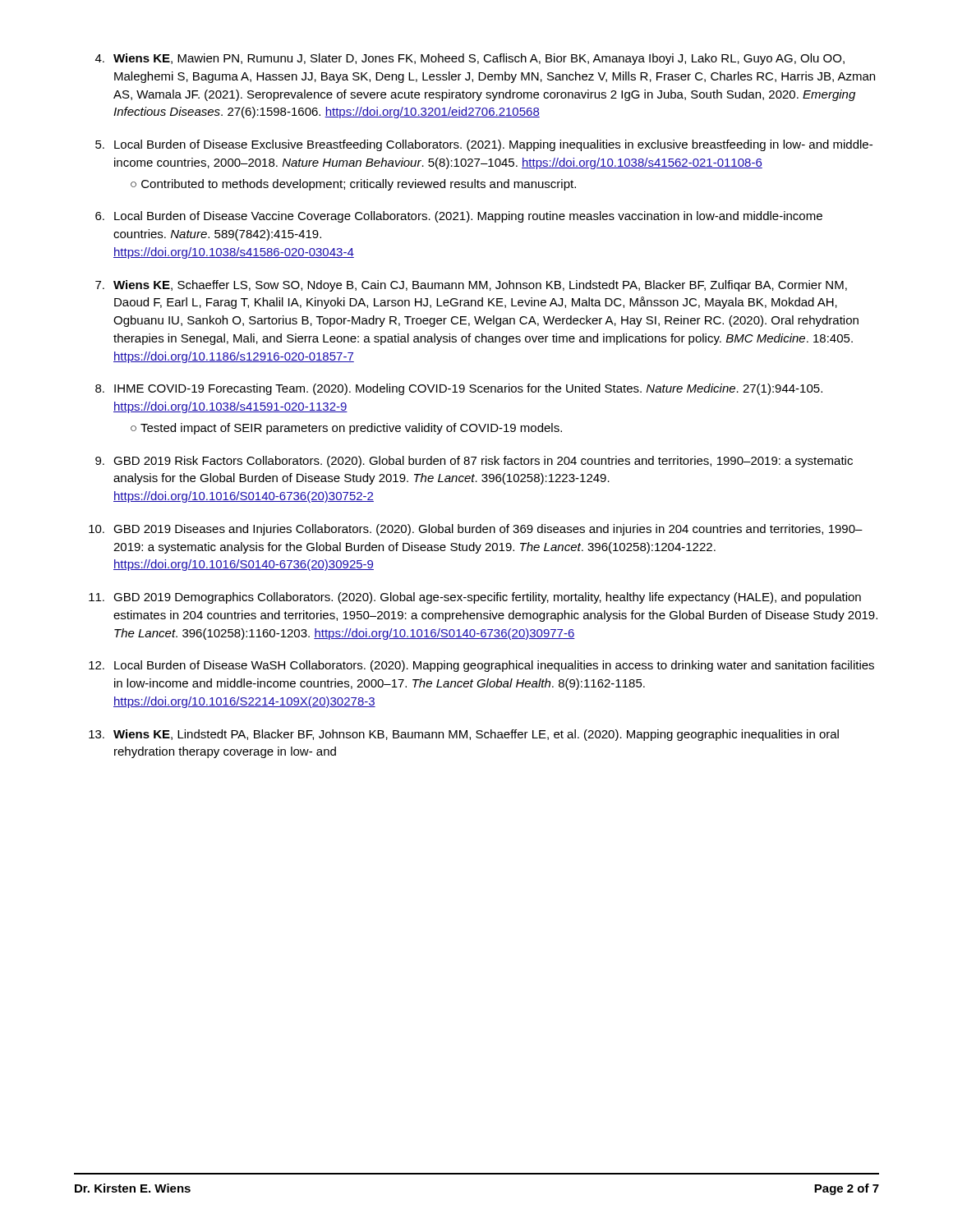
Task: Find the text starting "12. Local Burden of Disease WaSH Collaborators."
Action: tap(476, 683)
